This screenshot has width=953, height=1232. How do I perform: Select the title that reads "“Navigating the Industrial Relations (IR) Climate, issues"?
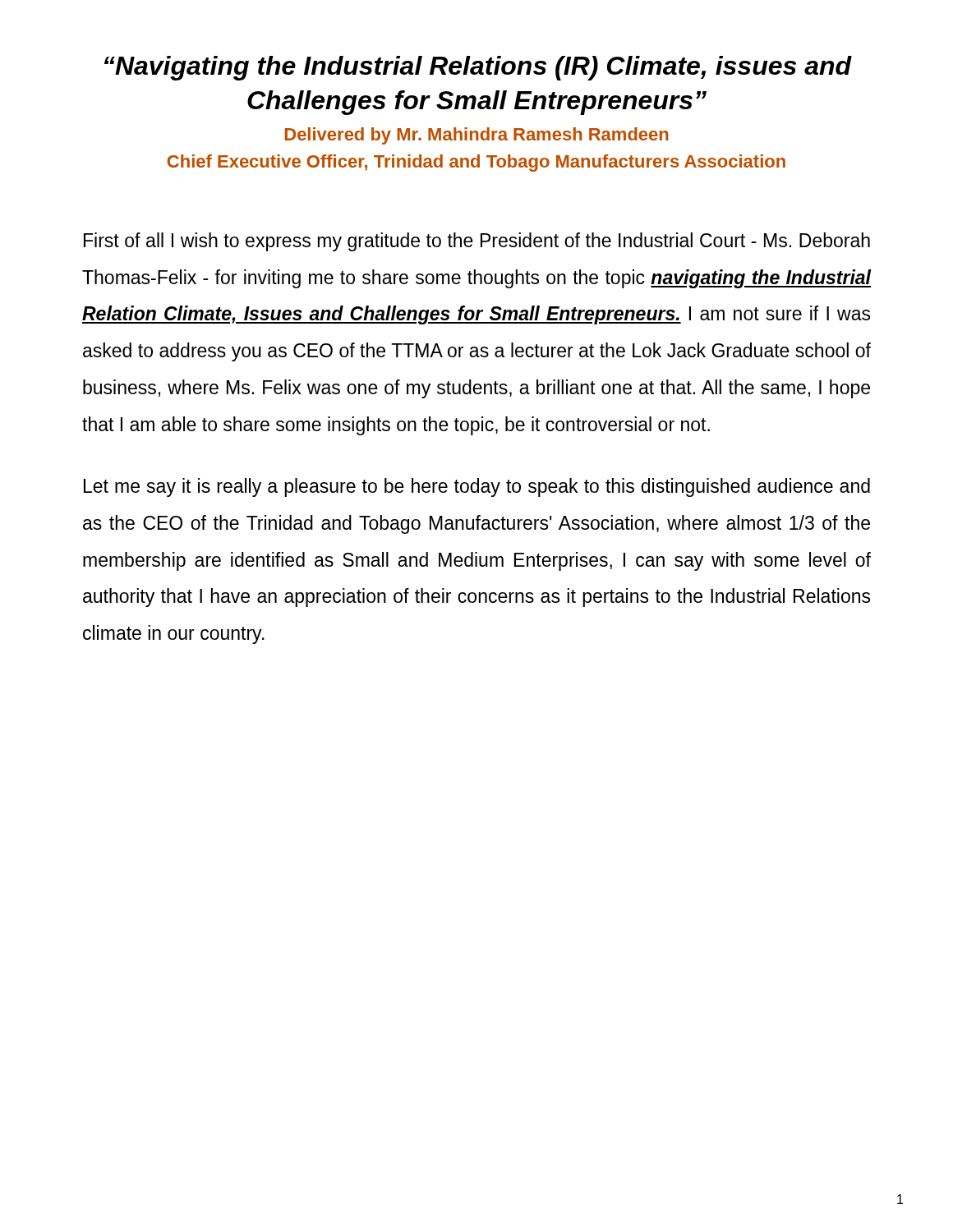pos(476,112)
